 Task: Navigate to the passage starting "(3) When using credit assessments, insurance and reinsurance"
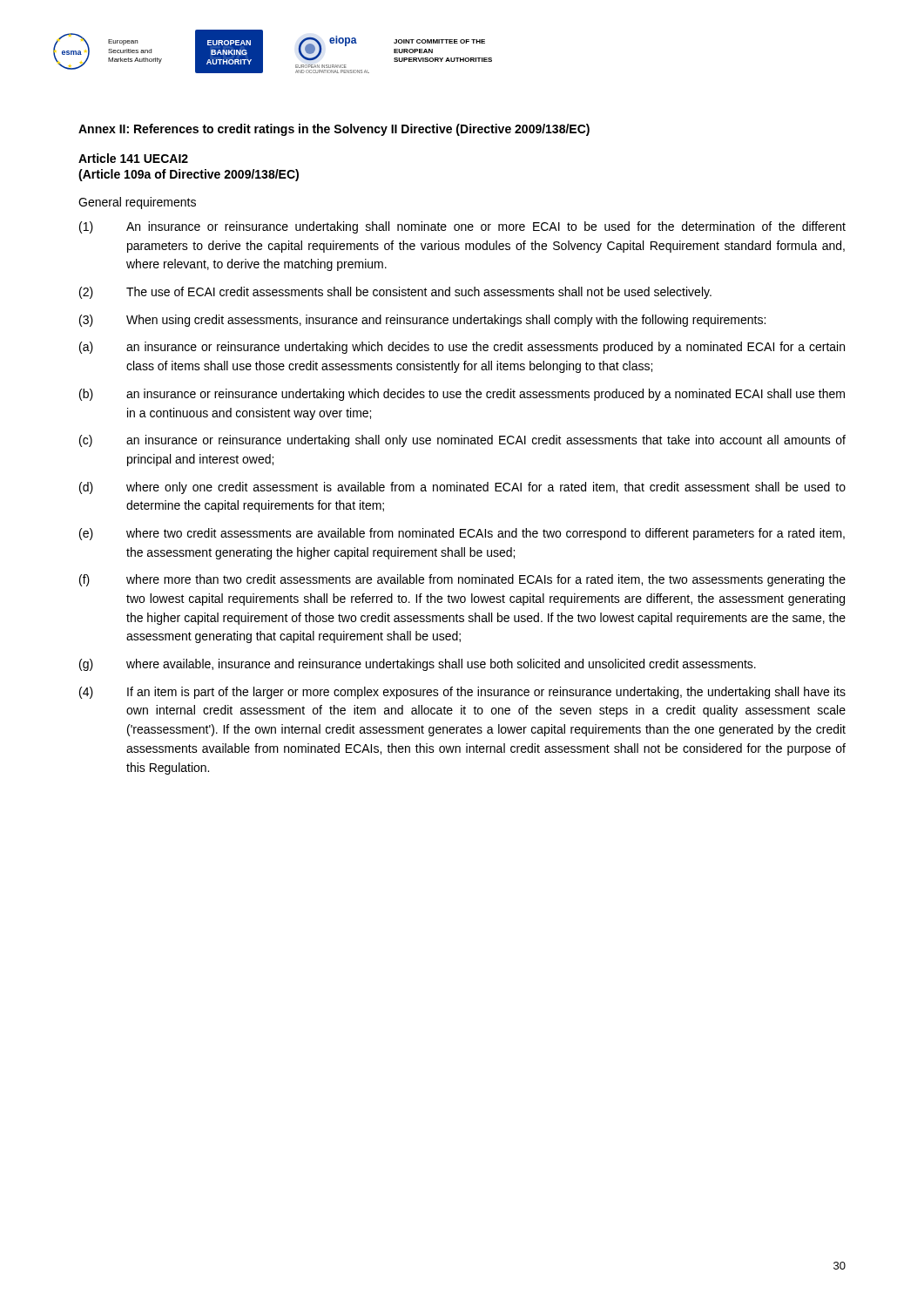[462, 320]
